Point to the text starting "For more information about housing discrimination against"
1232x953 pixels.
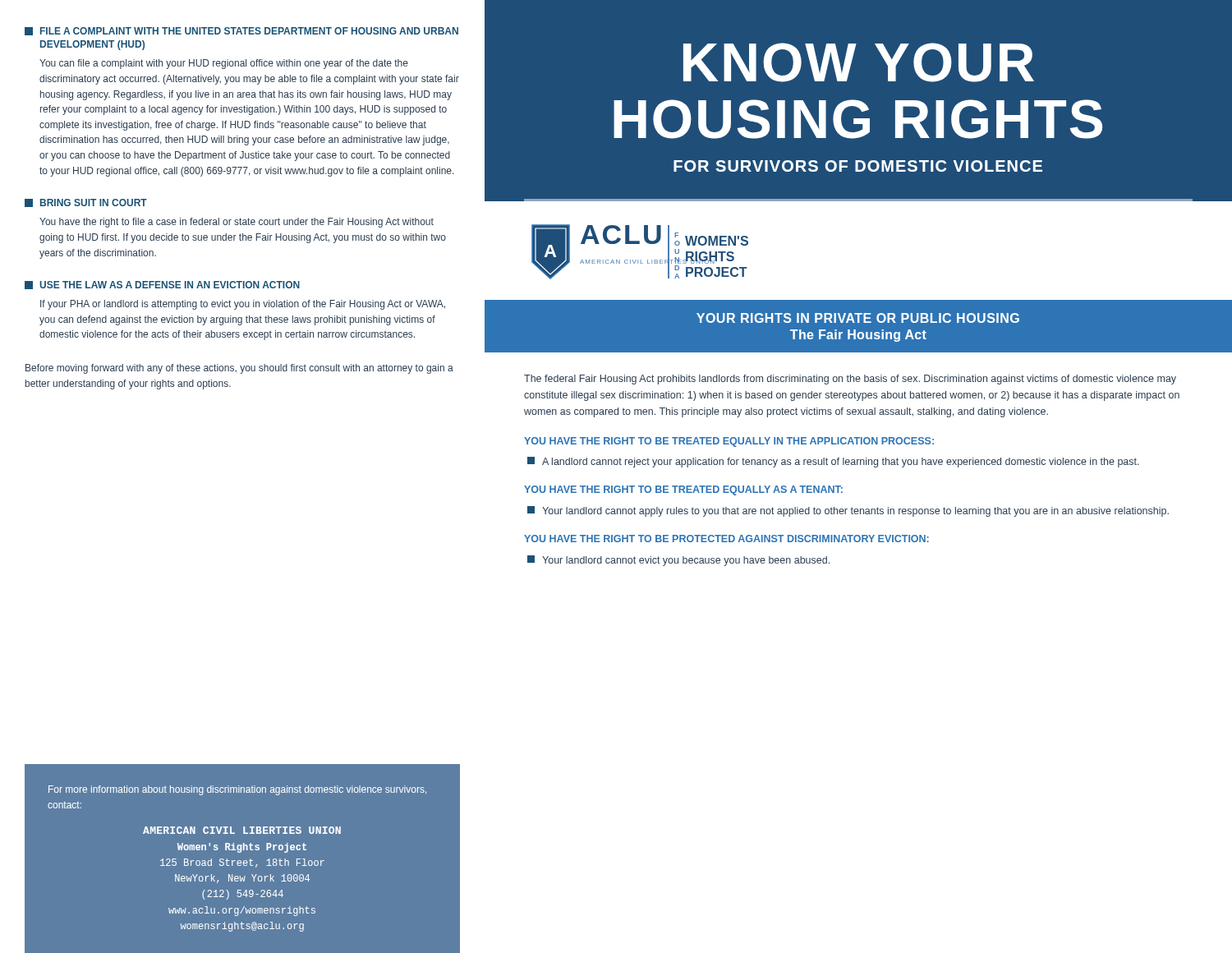242,858
